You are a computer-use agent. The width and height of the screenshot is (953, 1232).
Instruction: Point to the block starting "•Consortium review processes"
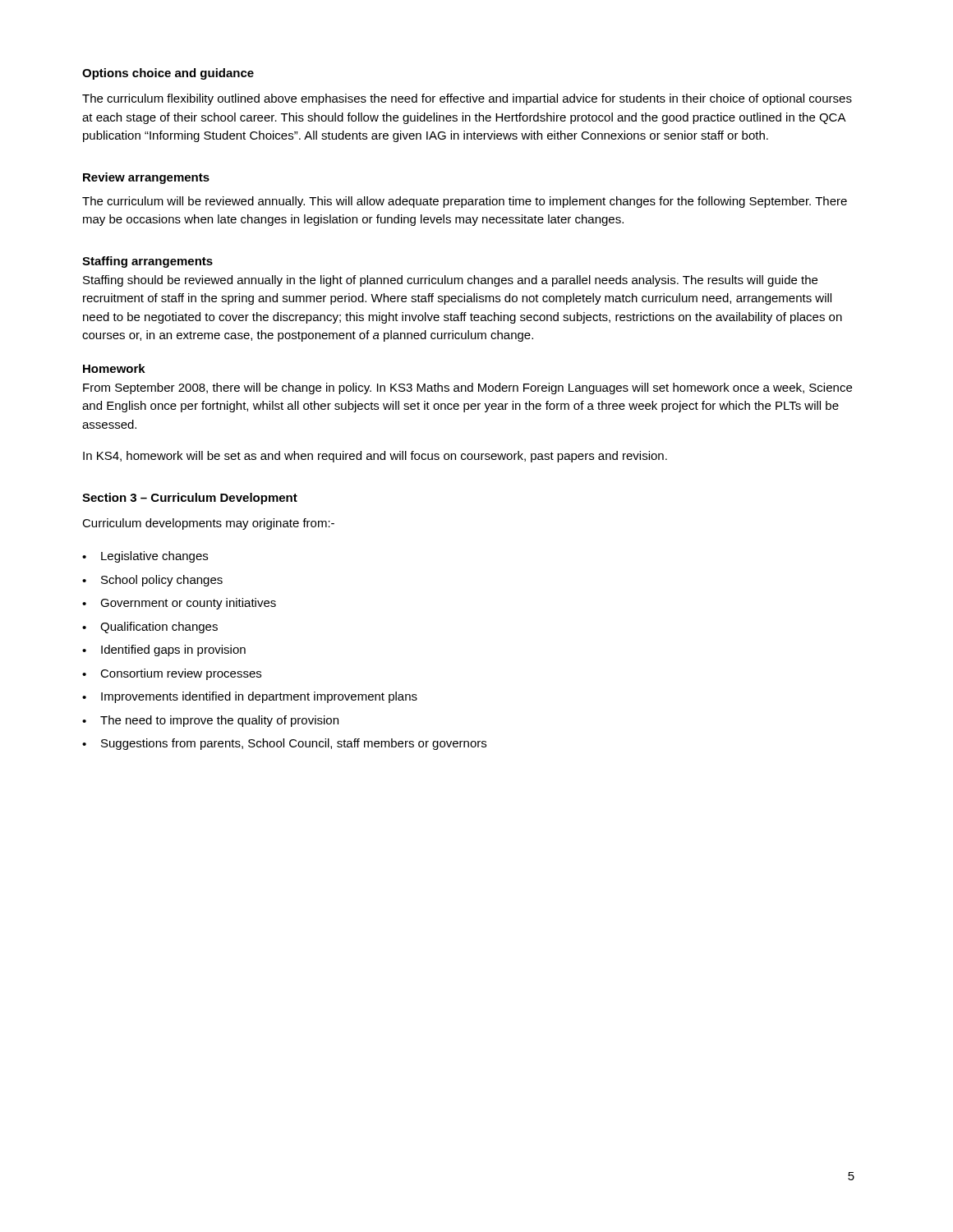[x=172, y=674]
